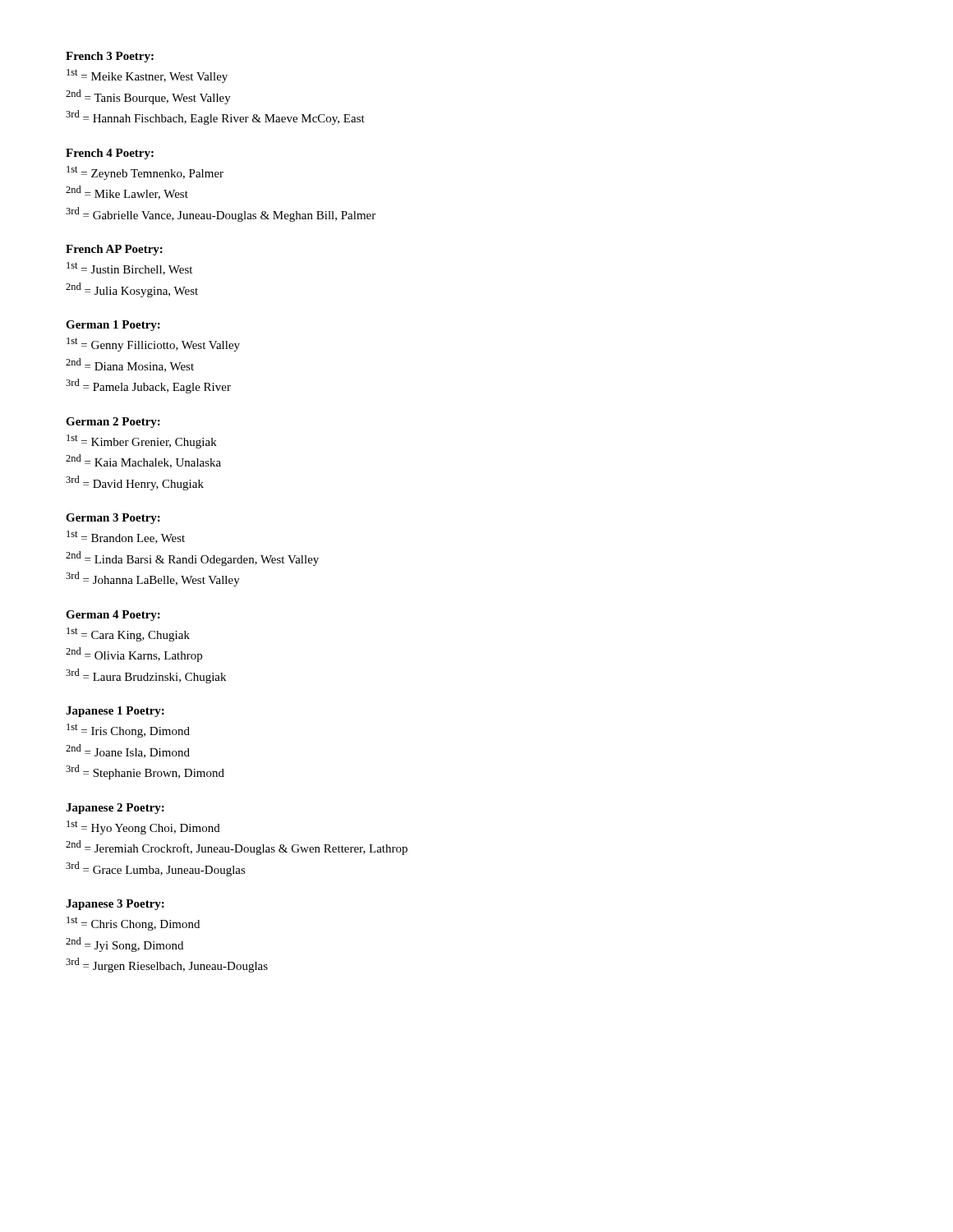Select the region starting "3rd = Stephanie Brown, Dimond"
953x1232 pixels.
pos(145,771)
